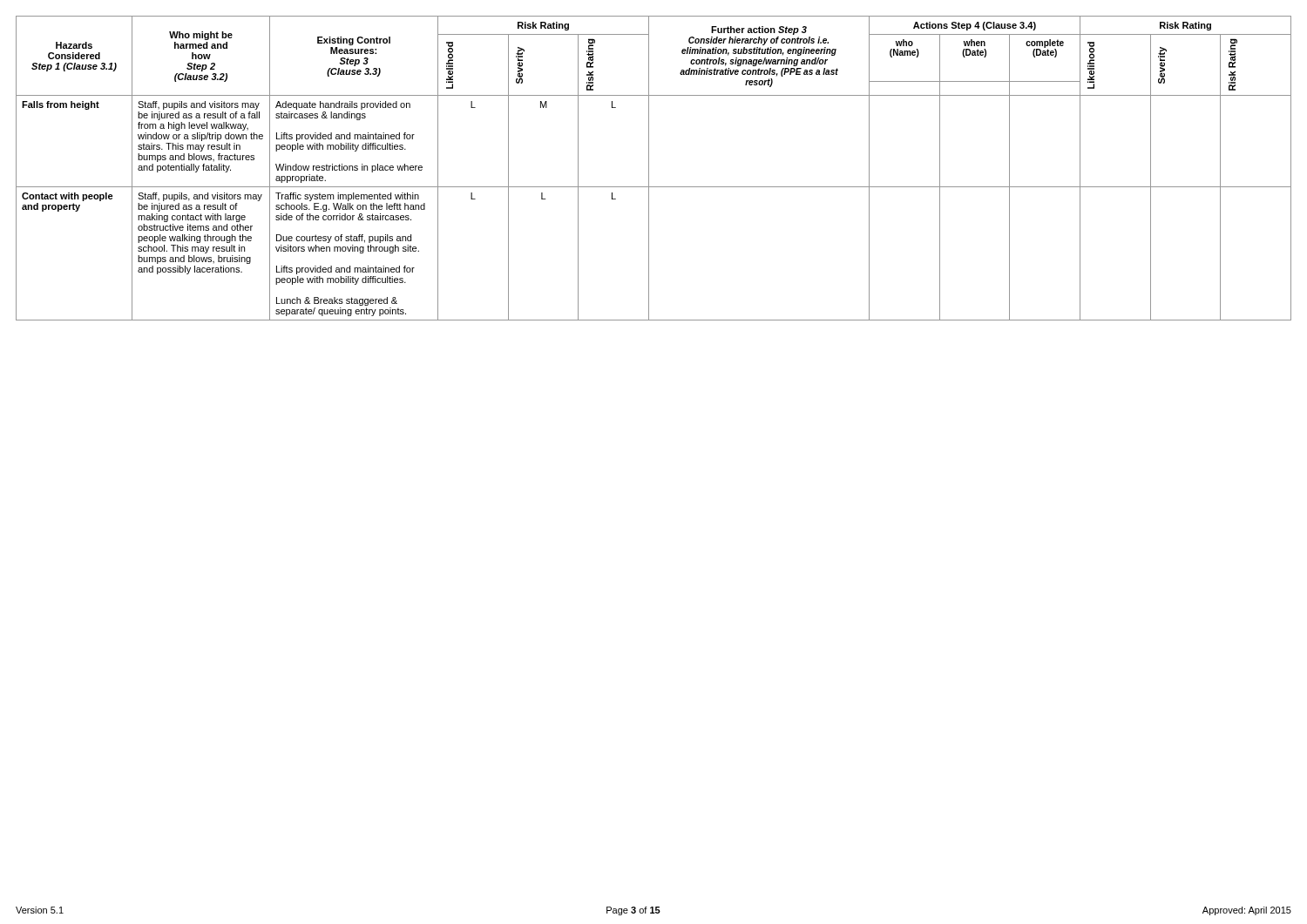The width and height of the screenshot is (1307, 924).
Task: Click a table
Action: tap(654, 168)
